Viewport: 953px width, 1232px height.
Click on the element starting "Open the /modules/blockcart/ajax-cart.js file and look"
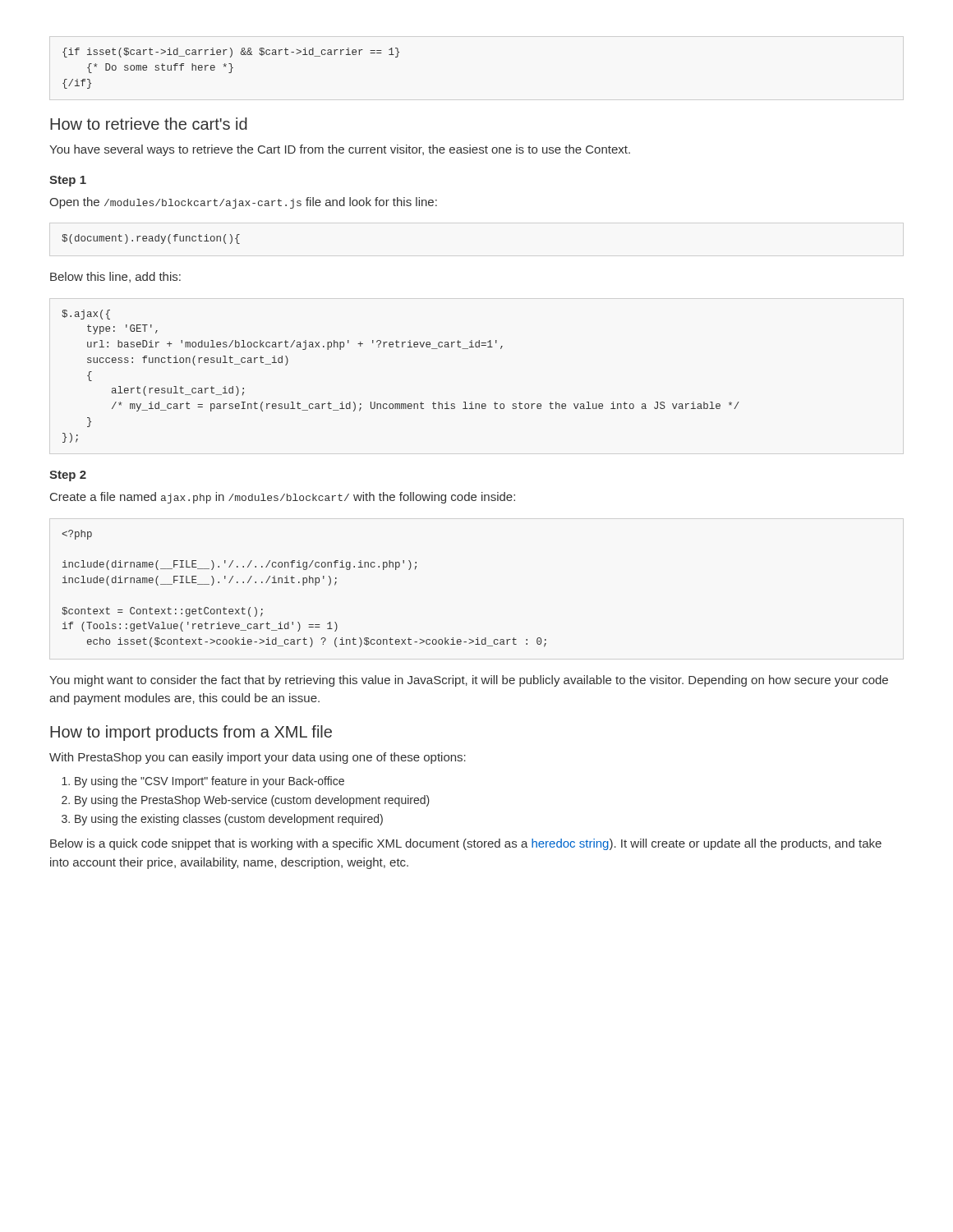click(243, 203)
